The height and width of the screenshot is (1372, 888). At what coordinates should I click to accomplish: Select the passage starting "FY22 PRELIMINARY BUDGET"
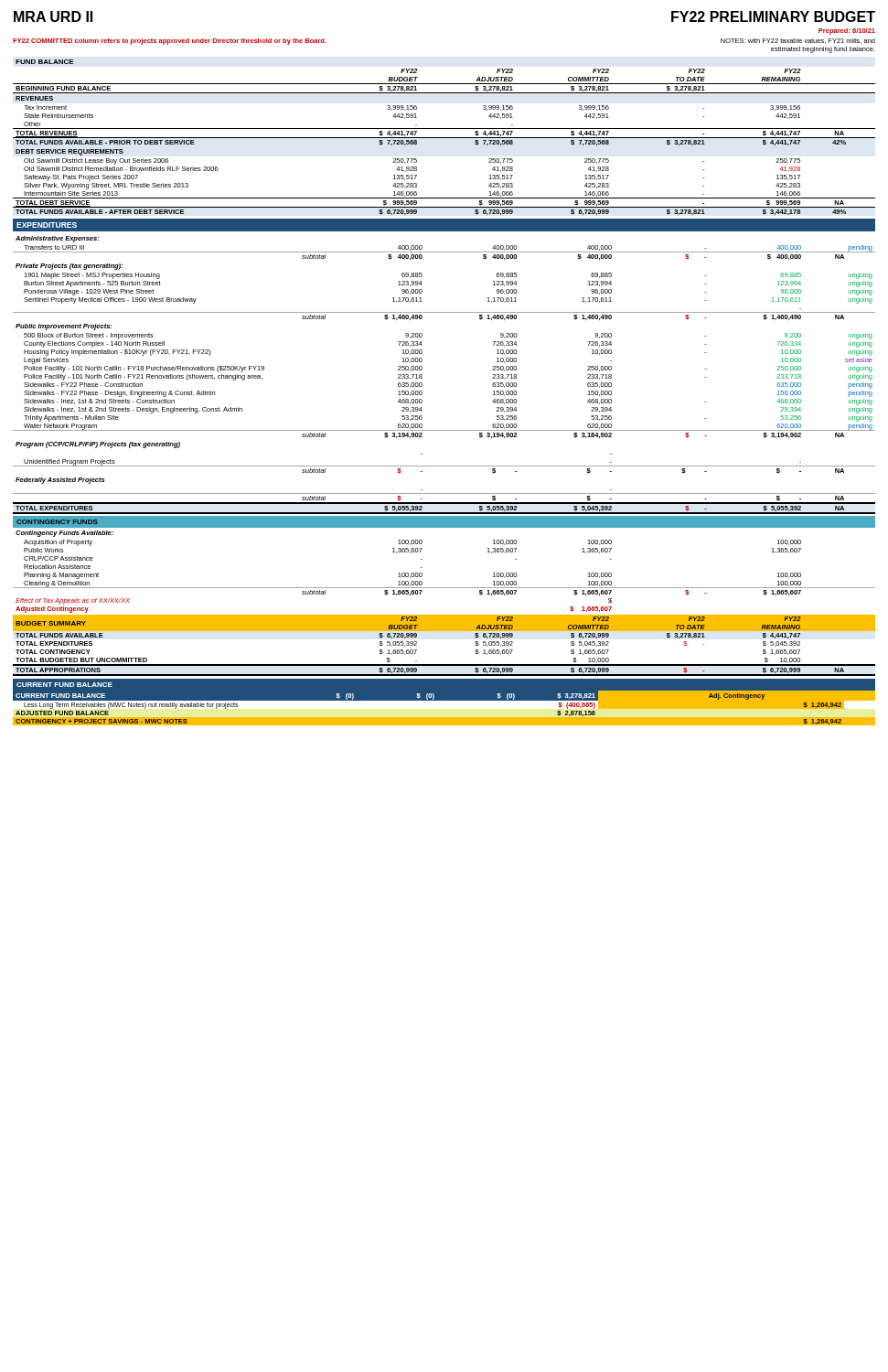coord(773,17)
